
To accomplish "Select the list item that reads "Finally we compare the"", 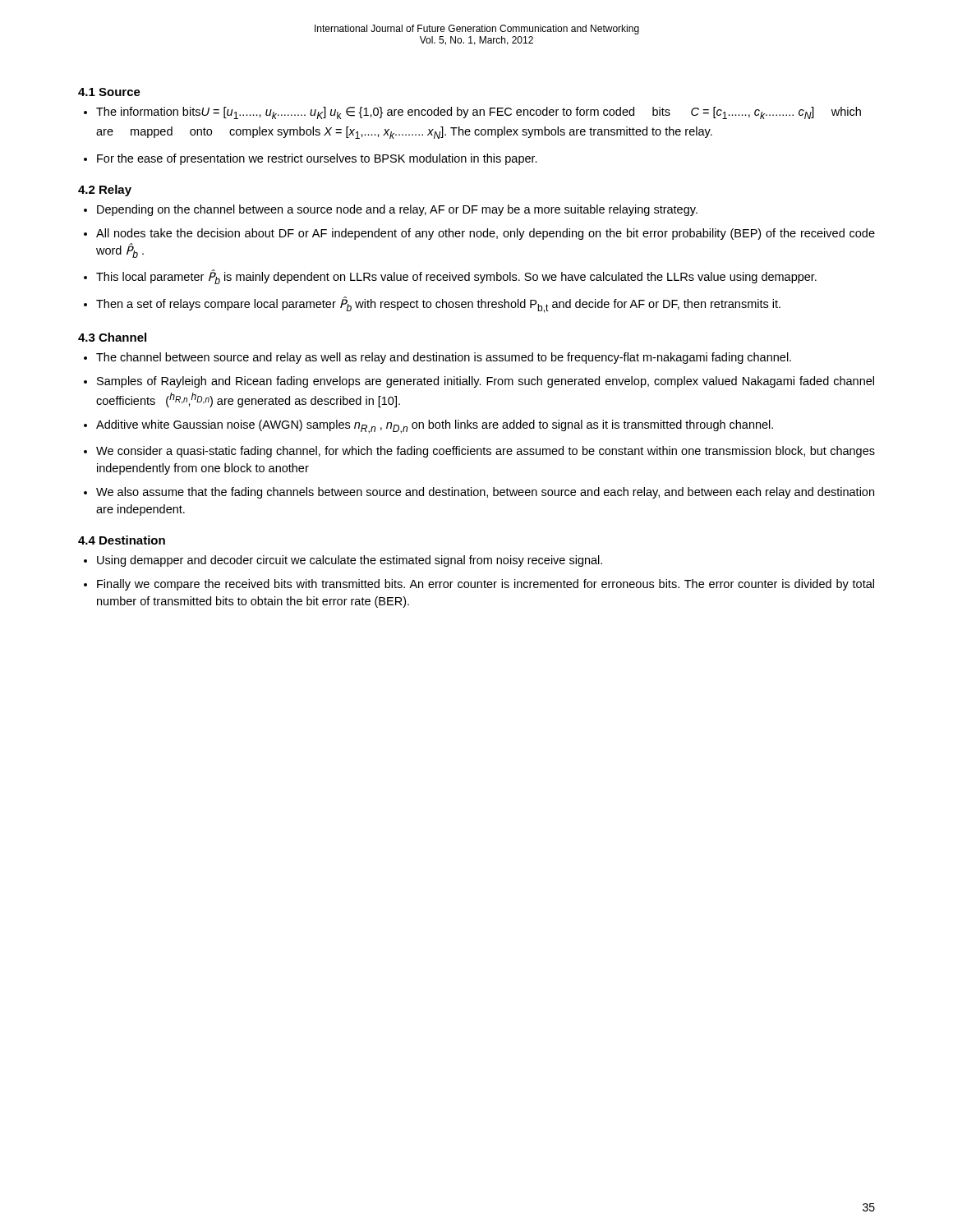I will pyautogui.click(x=486, y=593).
